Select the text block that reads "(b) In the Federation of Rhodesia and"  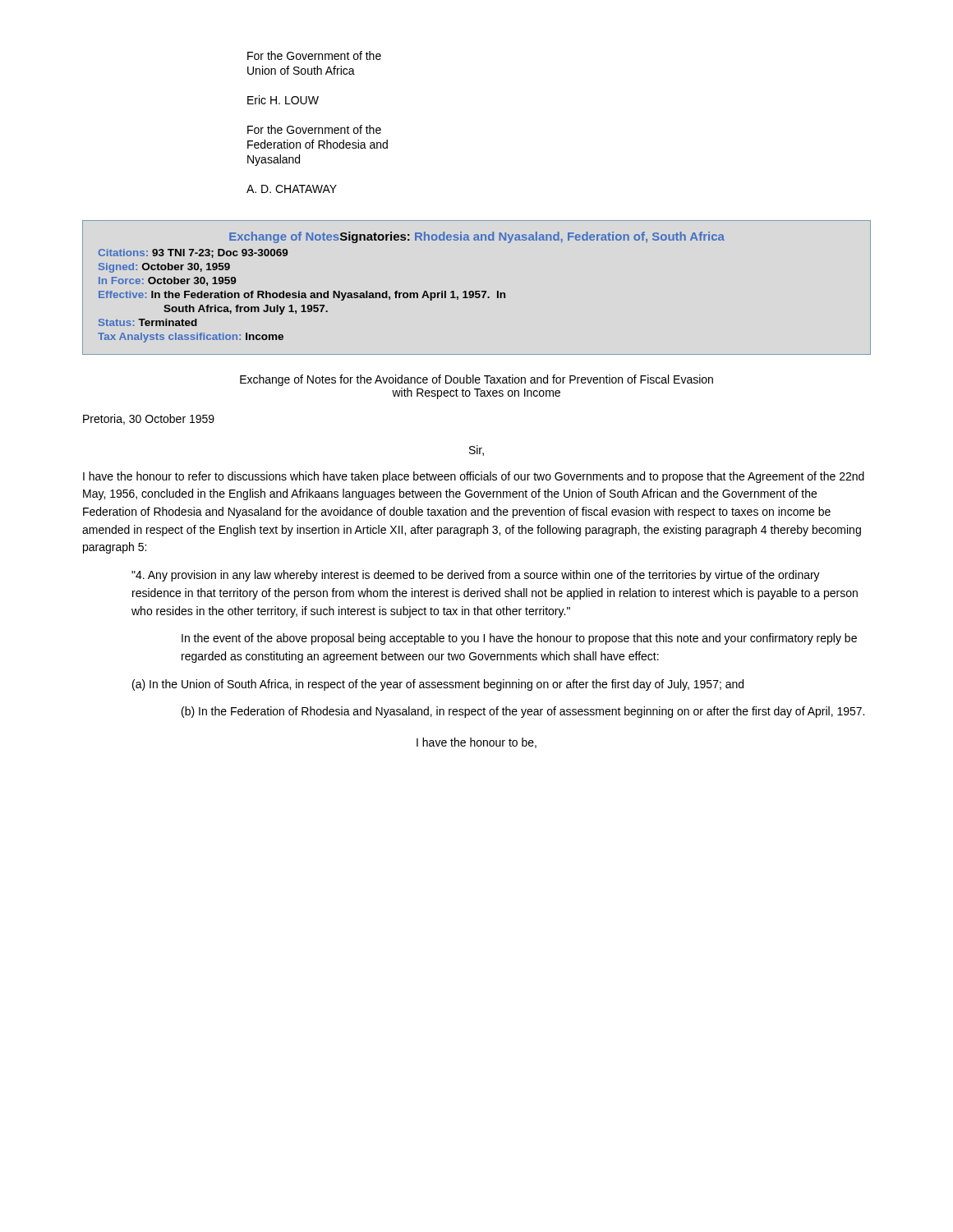[x=523, y=711]
